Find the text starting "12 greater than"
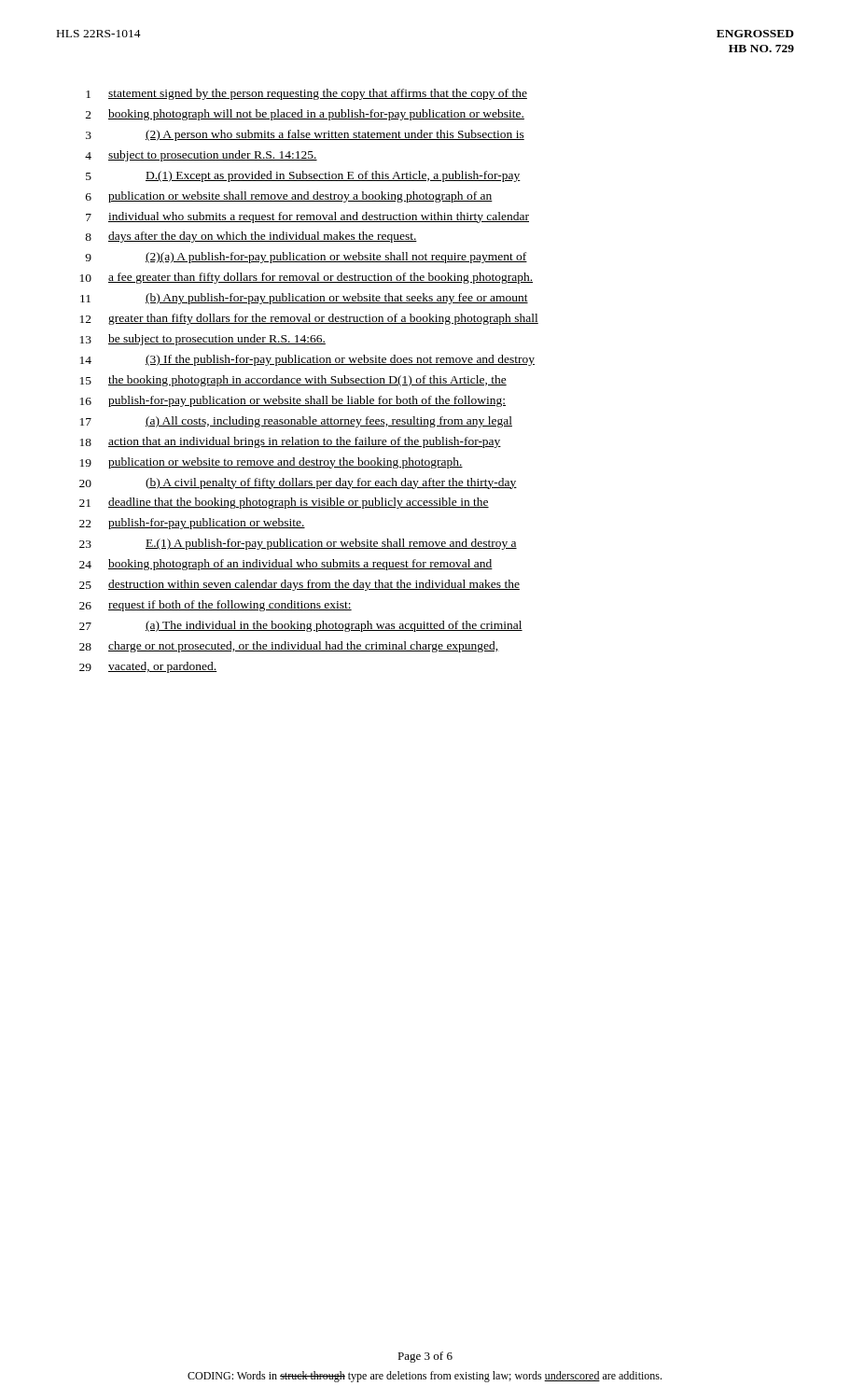Viewport: 850px width, 1400px height. tap(425, 319)
